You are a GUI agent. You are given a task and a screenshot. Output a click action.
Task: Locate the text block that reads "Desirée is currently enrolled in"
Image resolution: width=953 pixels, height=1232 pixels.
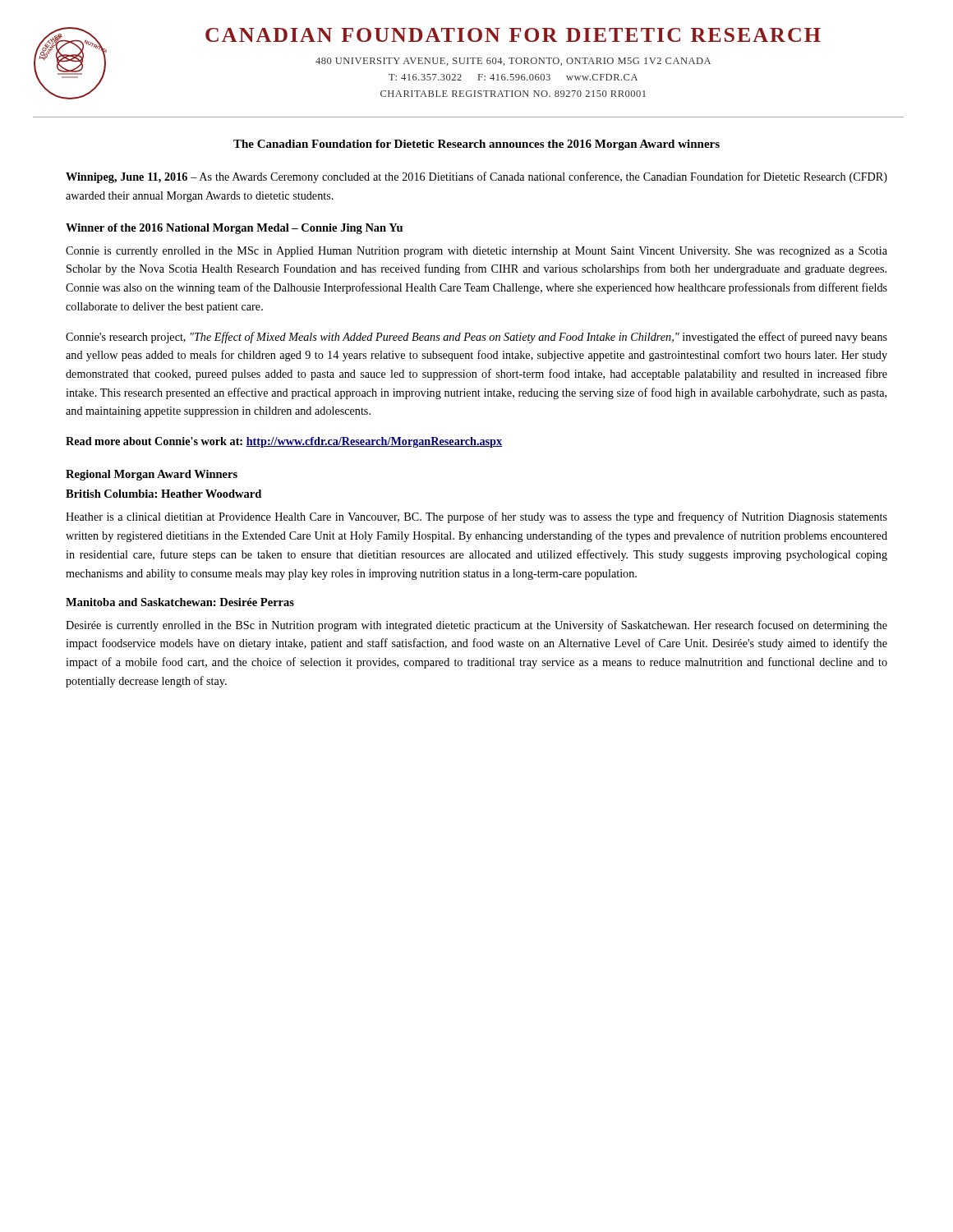pyautogui.click(x=476, y=653)
